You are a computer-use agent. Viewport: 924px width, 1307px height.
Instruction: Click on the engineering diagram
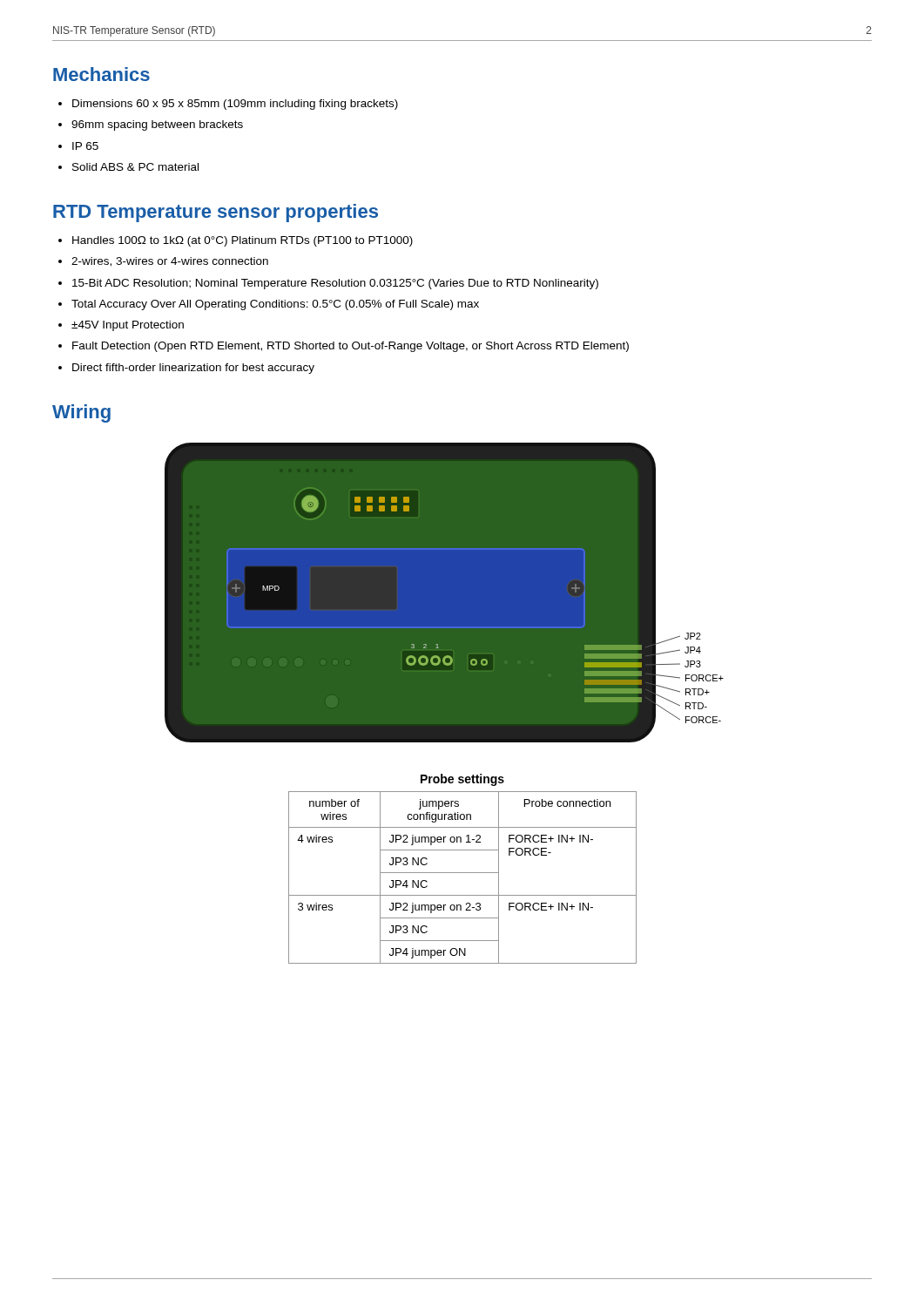tap(462, 597)
